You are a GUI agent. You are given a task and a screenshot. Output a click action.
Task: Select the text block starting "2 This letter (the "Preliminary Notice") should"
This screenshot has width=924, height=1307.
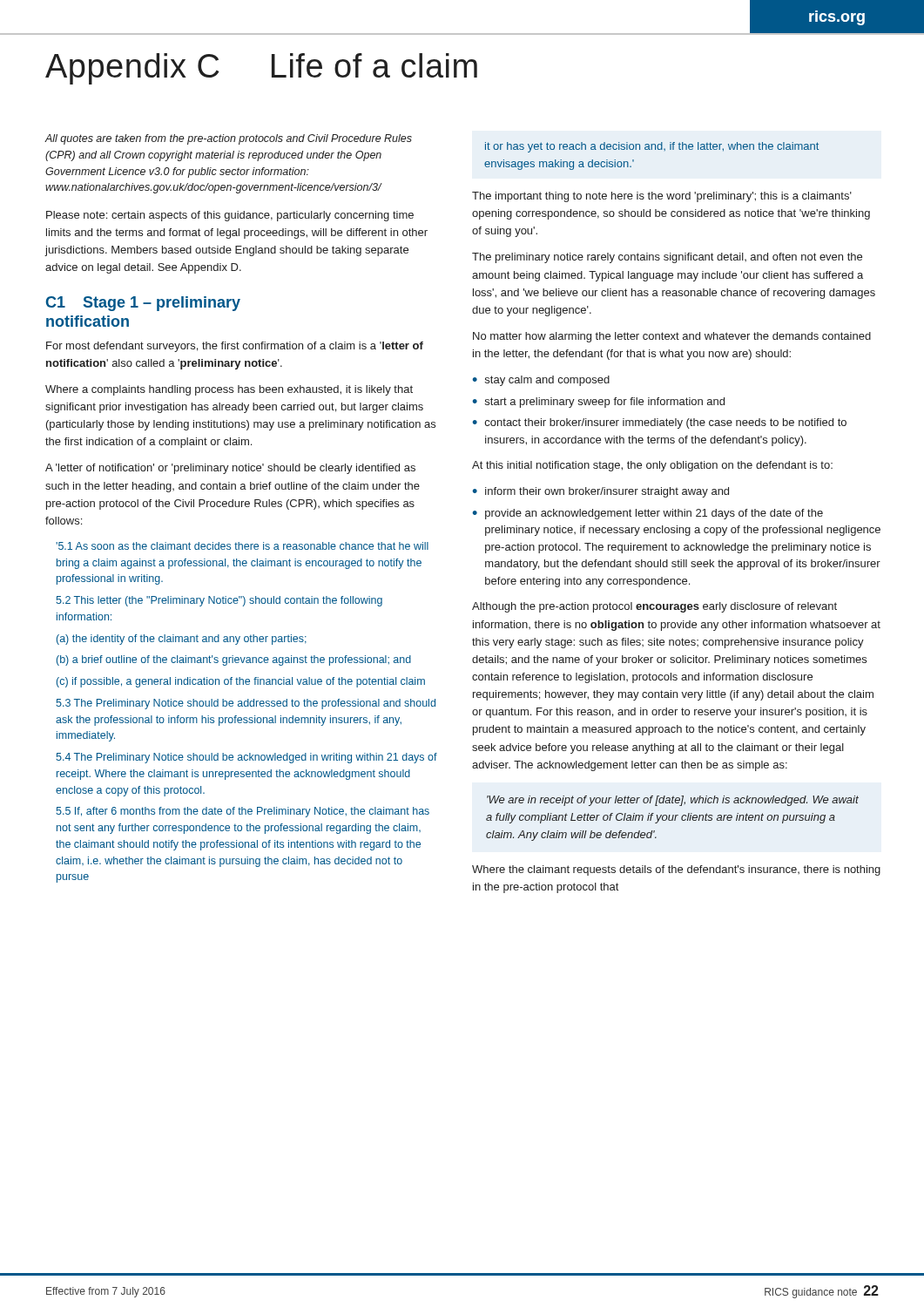tap(219, 609)
